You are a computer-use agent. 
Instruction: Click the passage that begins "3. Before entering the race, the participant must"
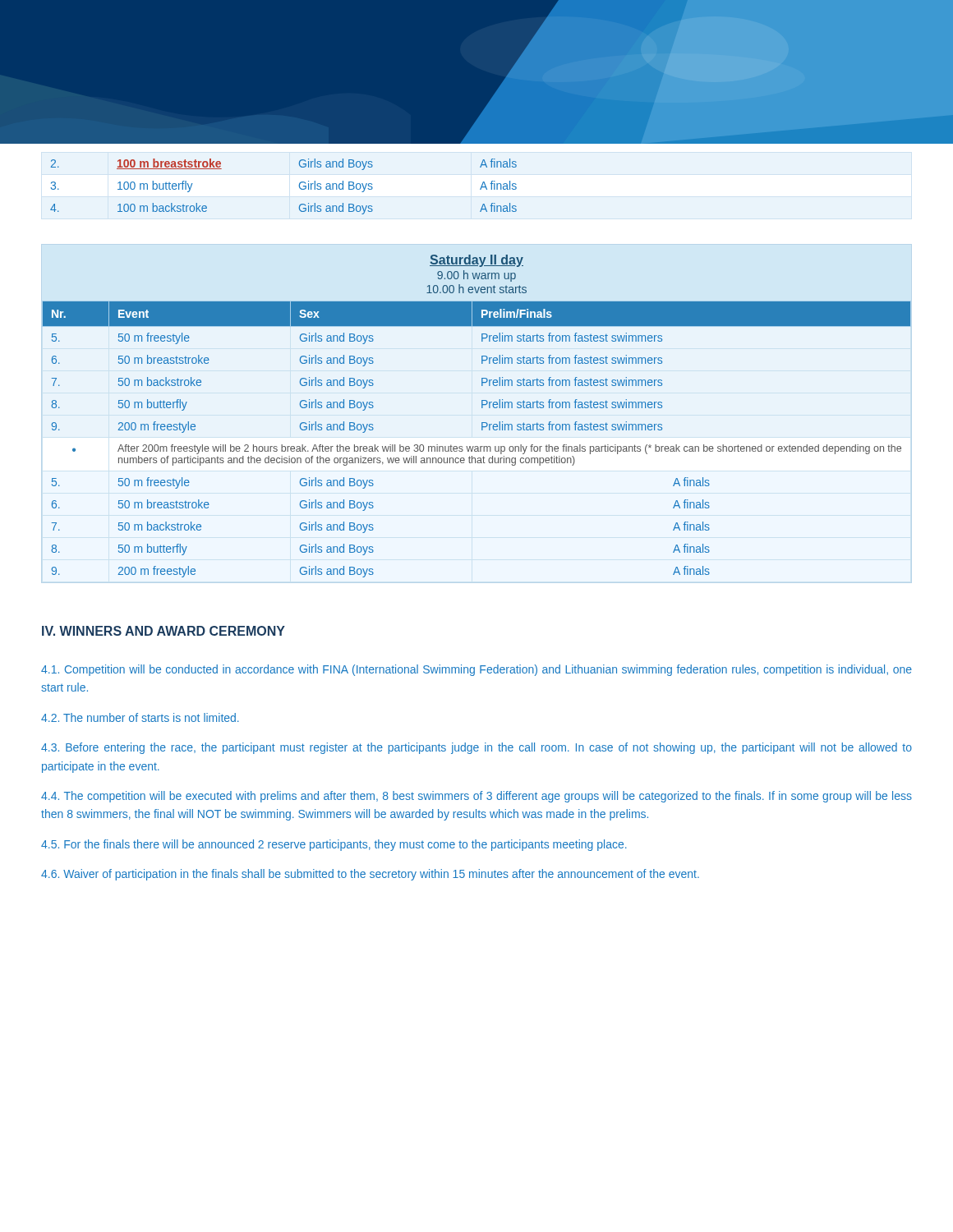point(476,757)
